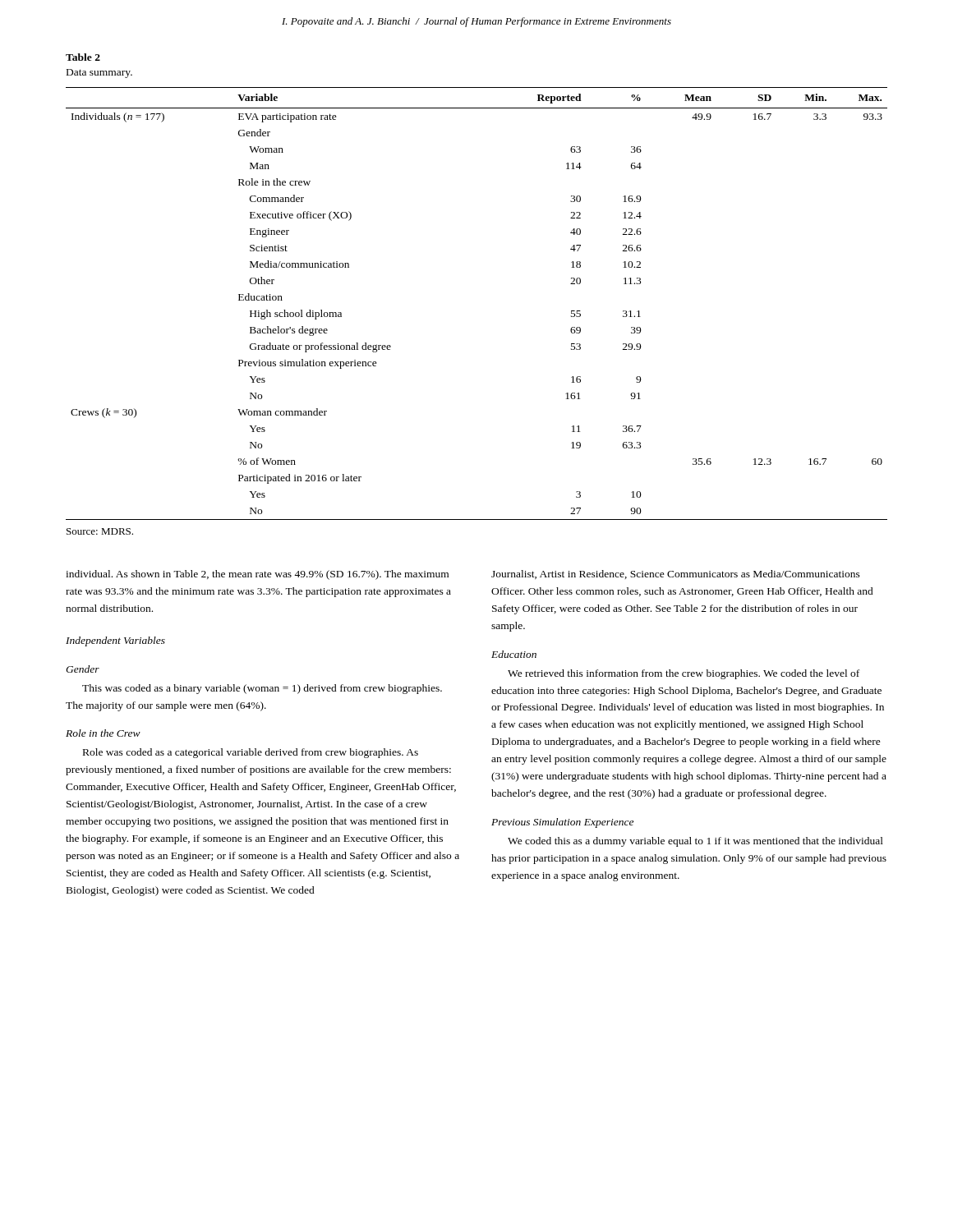Select the region starting "We retrieved this information from the"
Viewport: 953px width, 1232px height.
click(x=689, y=733)
